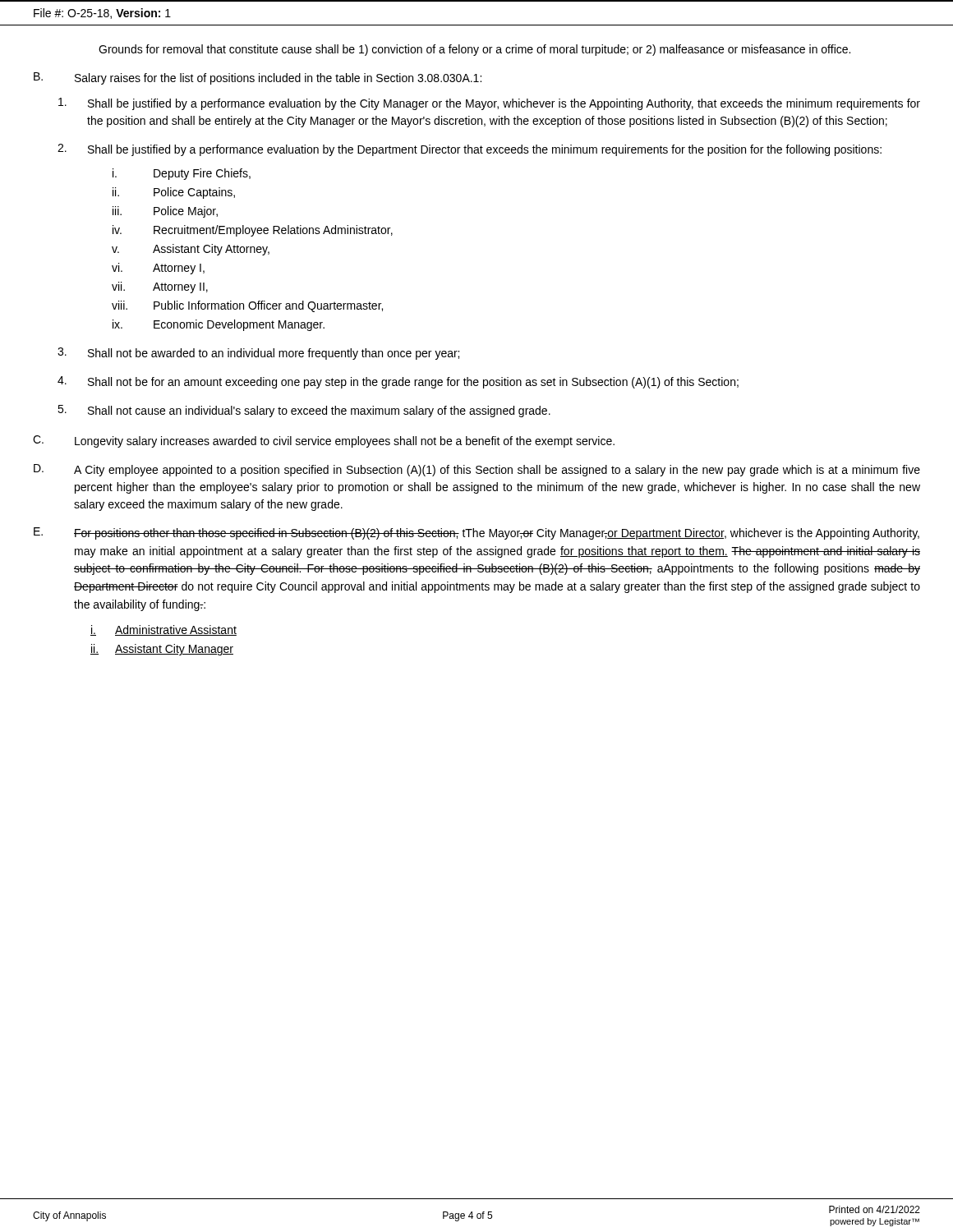Locate the text starting "D. A City employee appointed to a"
Image resolution: width=953 pixels, height=1232 pixels.
coord(476,488)
